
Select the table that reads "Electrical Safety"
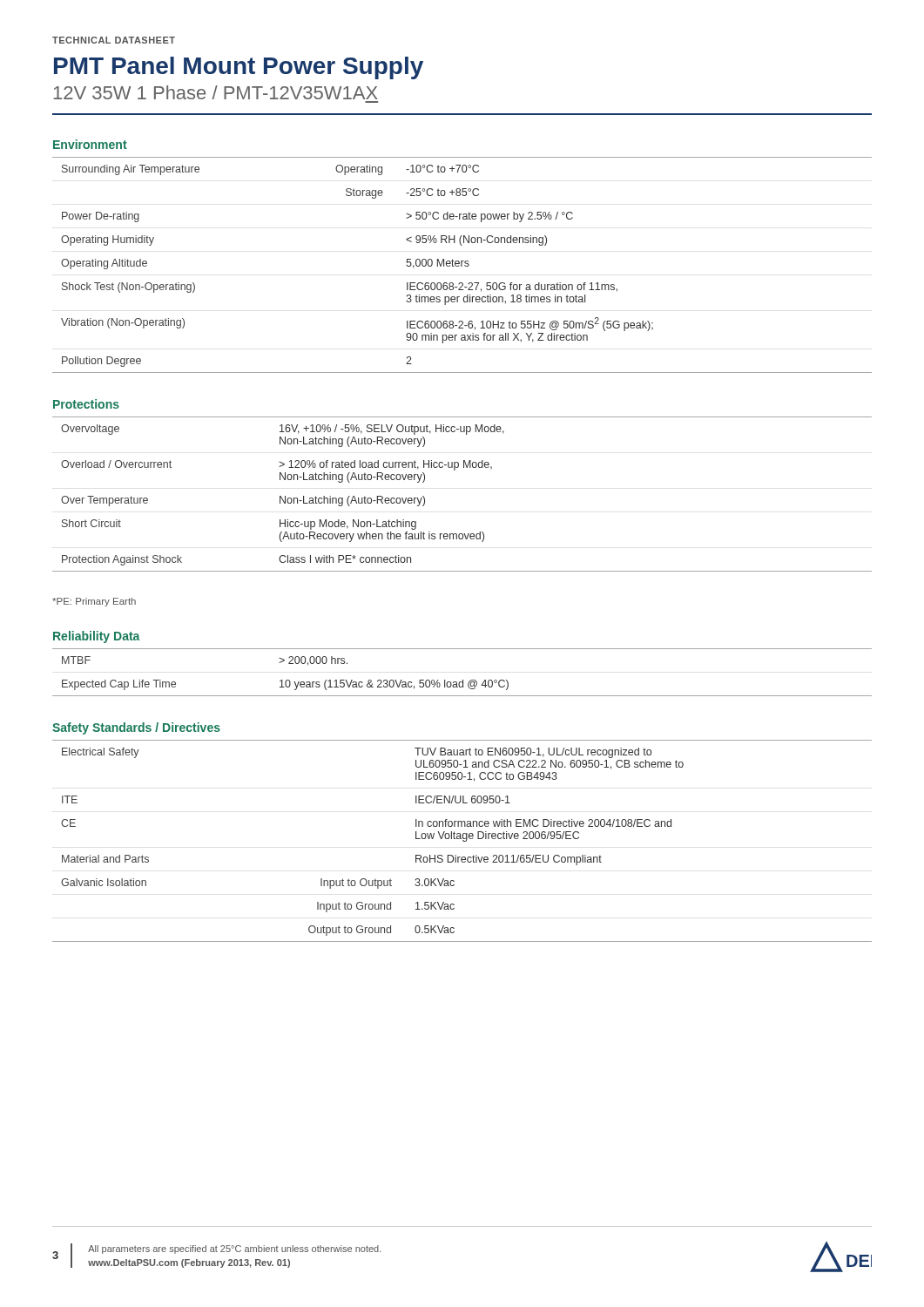462,841
